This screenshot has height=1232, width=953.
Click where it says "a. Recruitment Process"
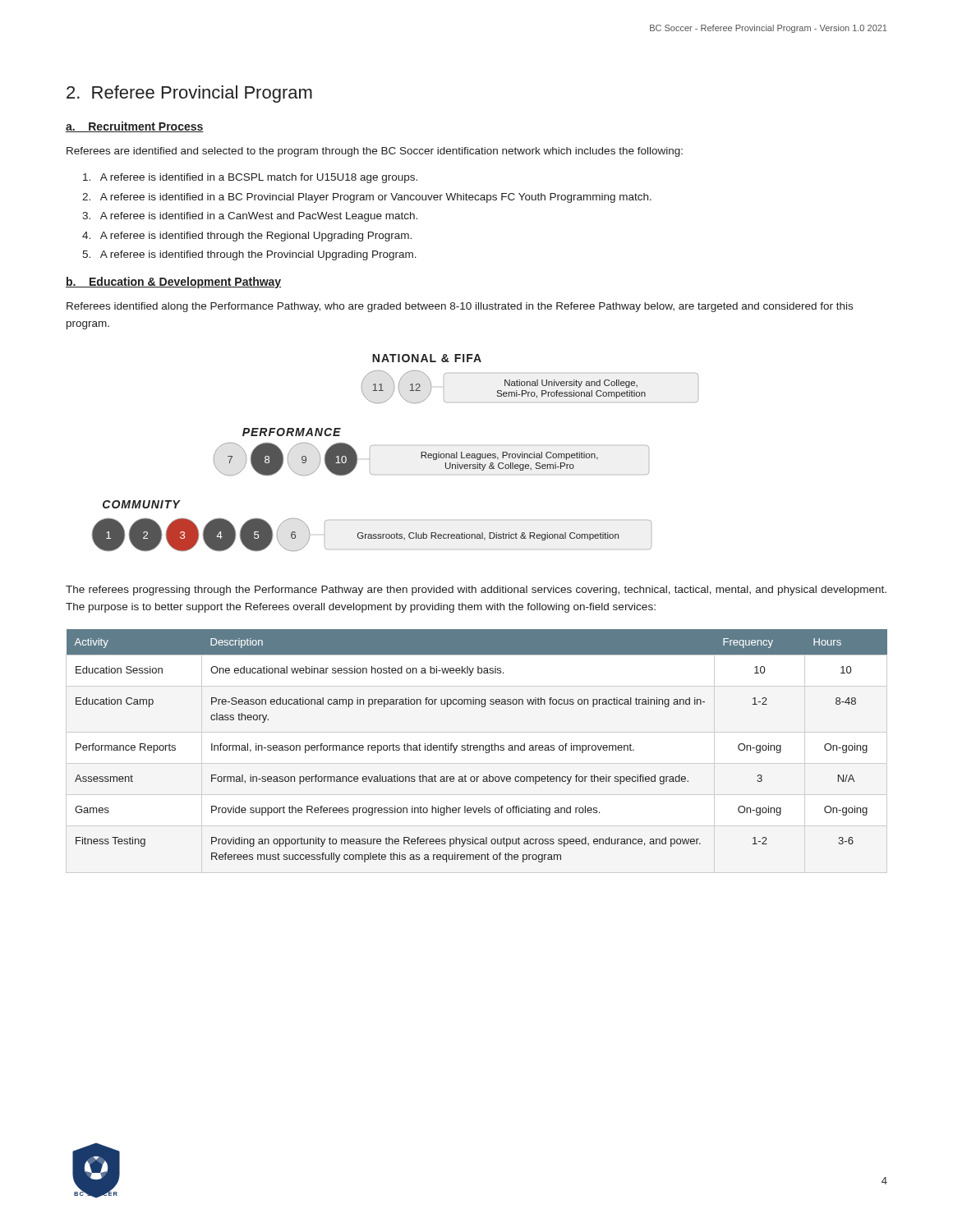135,127
